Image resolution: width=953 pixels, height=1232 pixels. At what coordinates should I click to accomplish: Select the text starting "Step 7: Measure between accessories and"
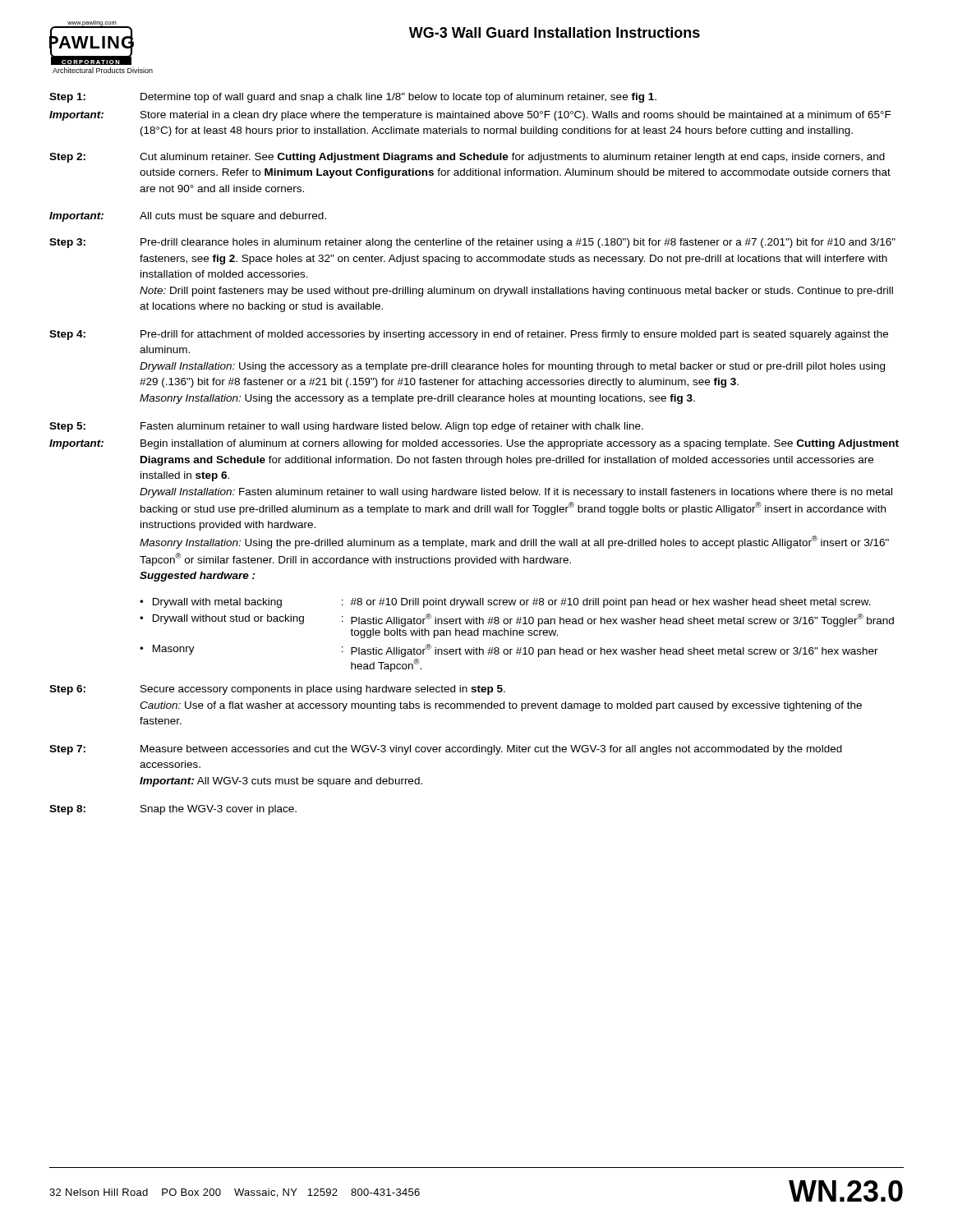point(446,750)
